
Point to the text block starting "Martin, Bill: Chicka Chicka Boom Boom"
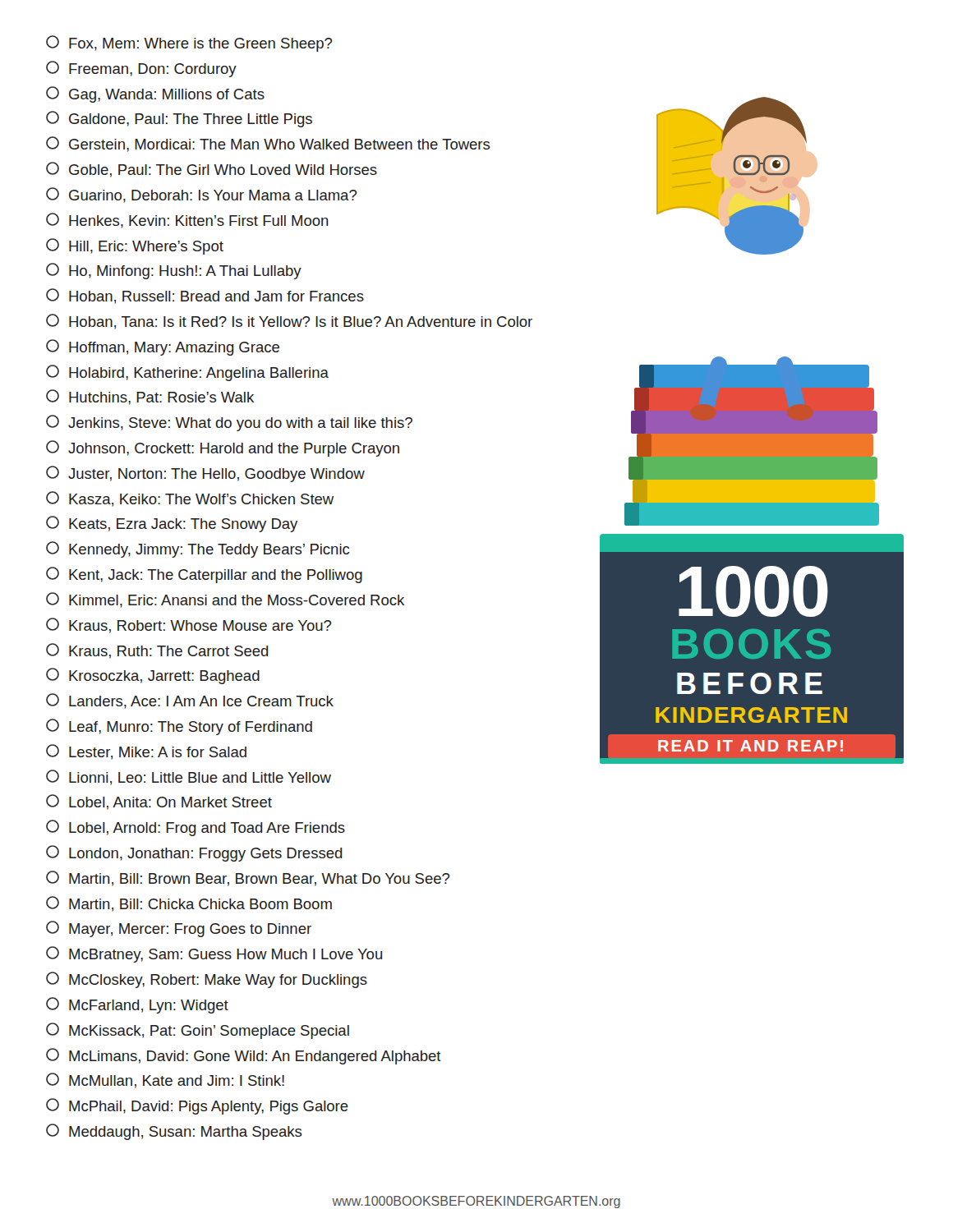(x=312, y=904)
